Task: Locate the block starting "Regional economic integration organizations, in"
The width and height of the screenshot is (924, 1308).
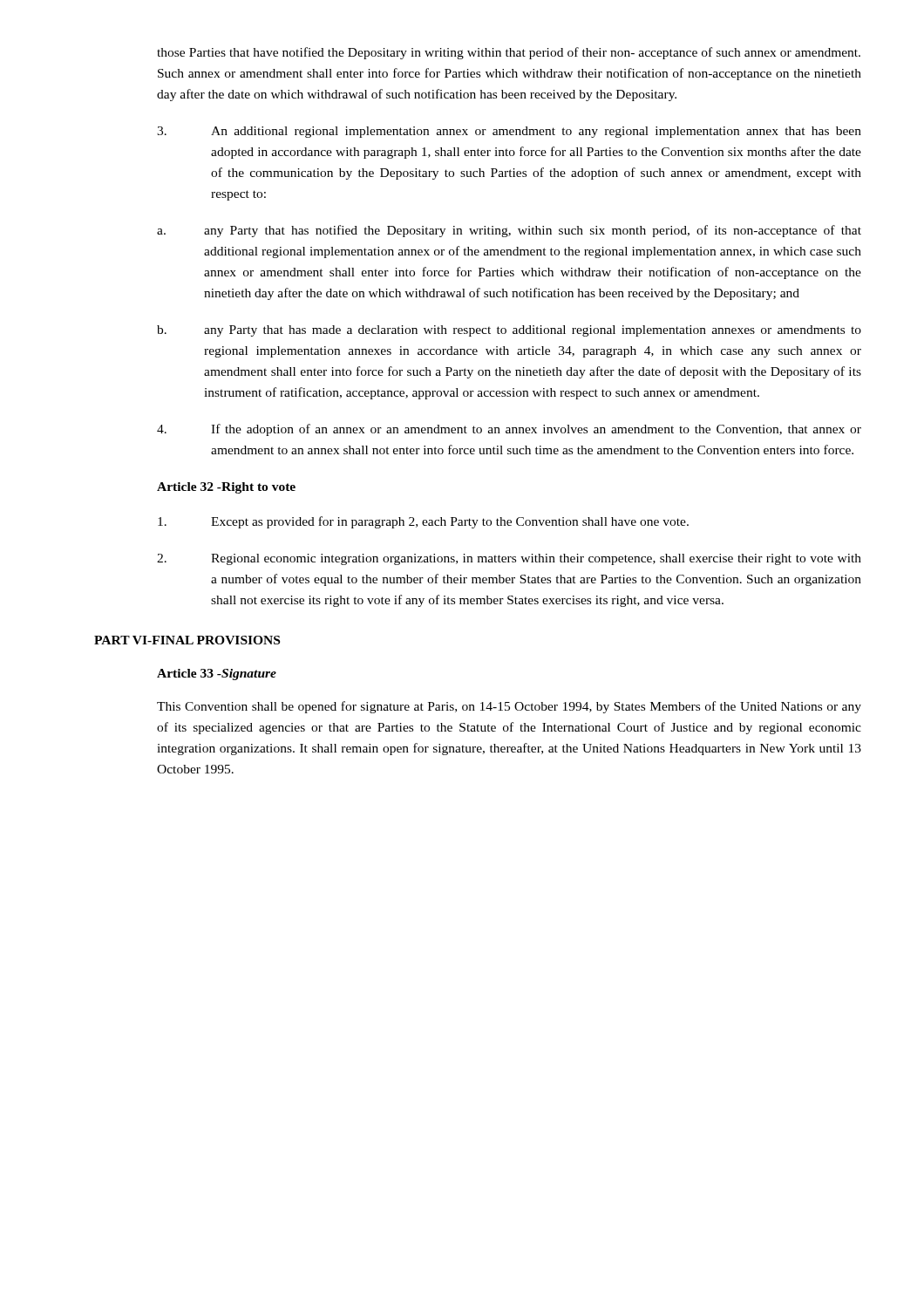Action: 509,579
